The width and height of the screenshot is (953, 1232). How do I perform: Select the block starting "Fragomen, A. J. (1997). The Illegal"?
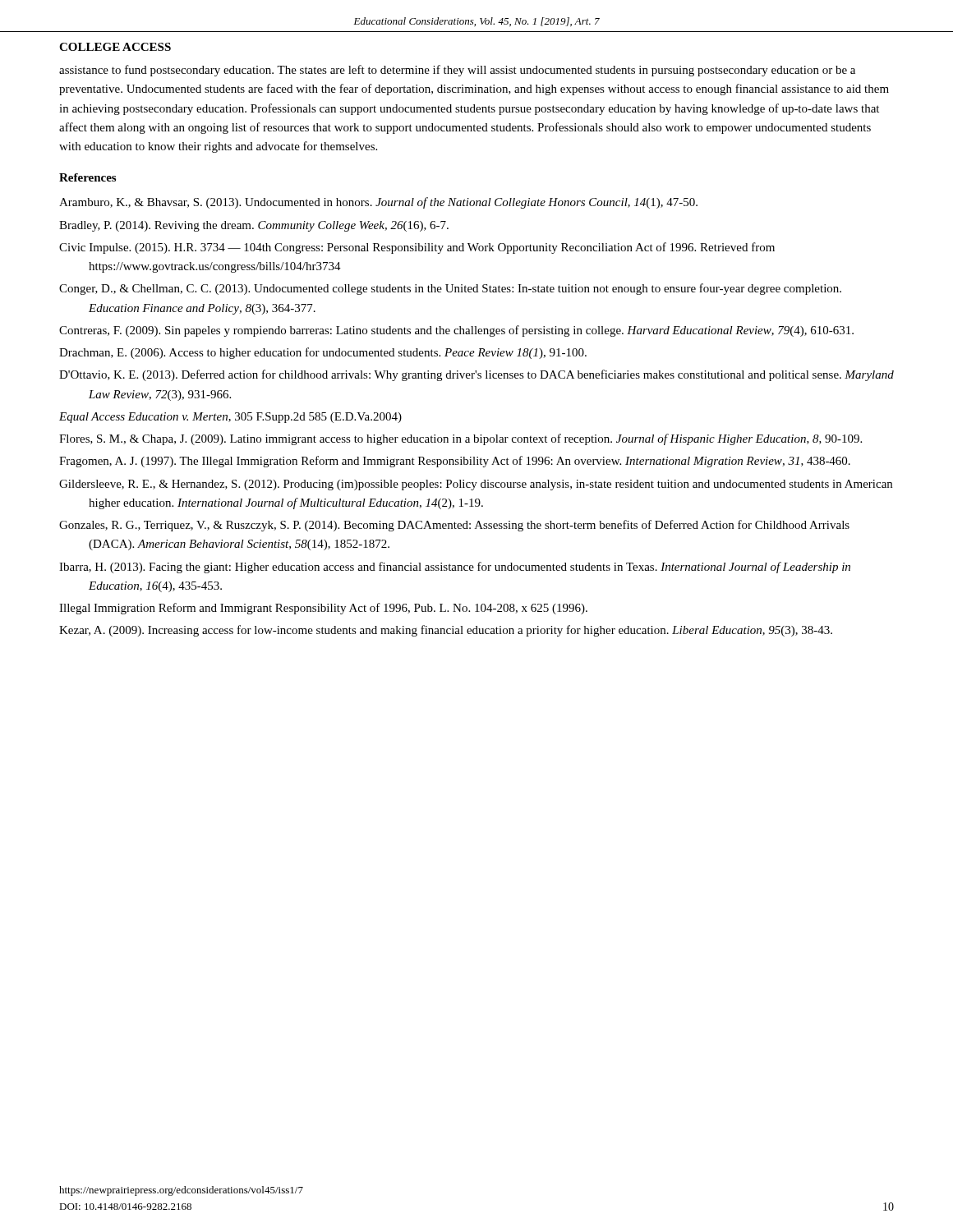455,461
